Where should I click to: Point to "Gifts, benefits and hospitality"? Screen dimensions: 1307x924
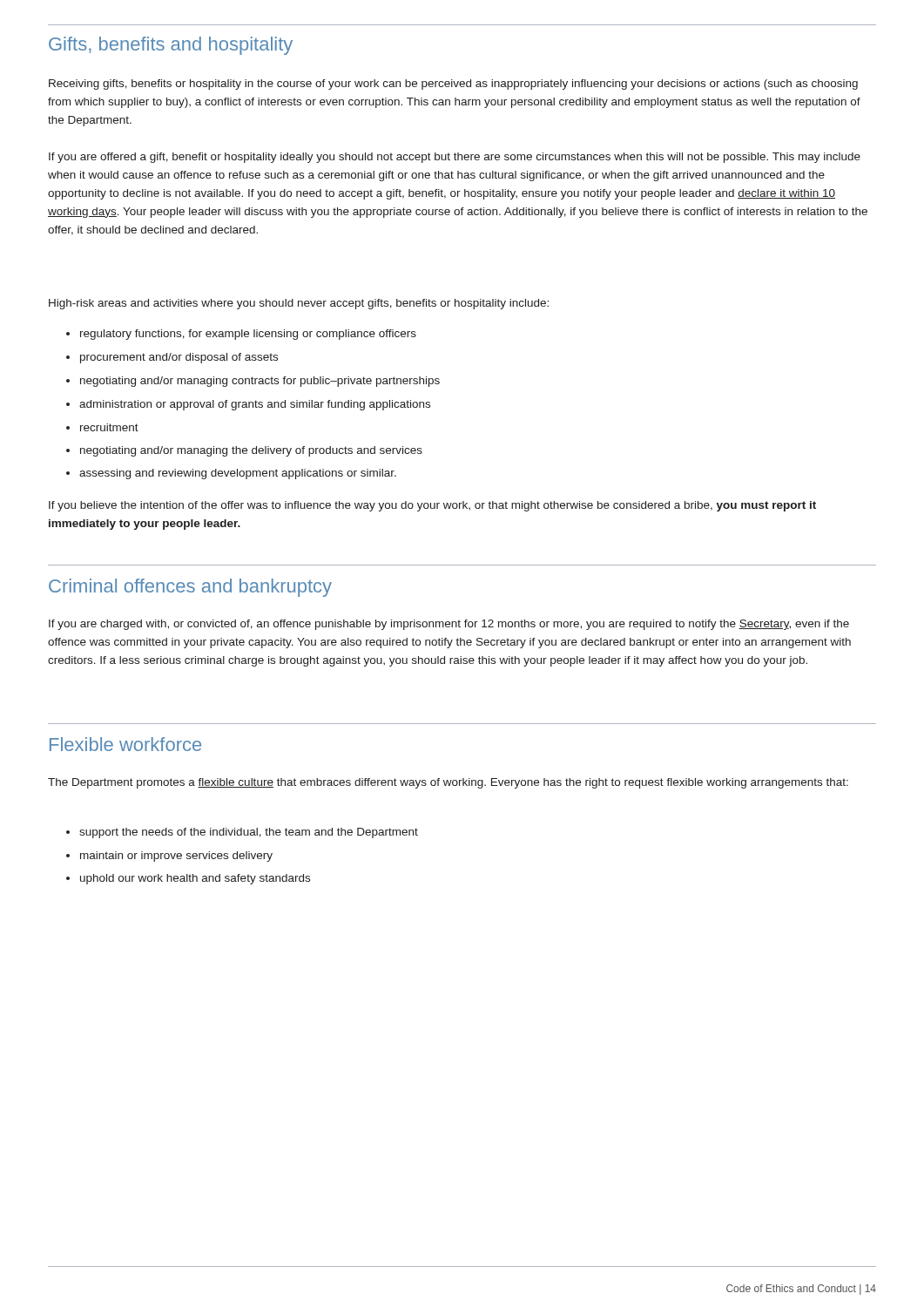pos(171,46)
